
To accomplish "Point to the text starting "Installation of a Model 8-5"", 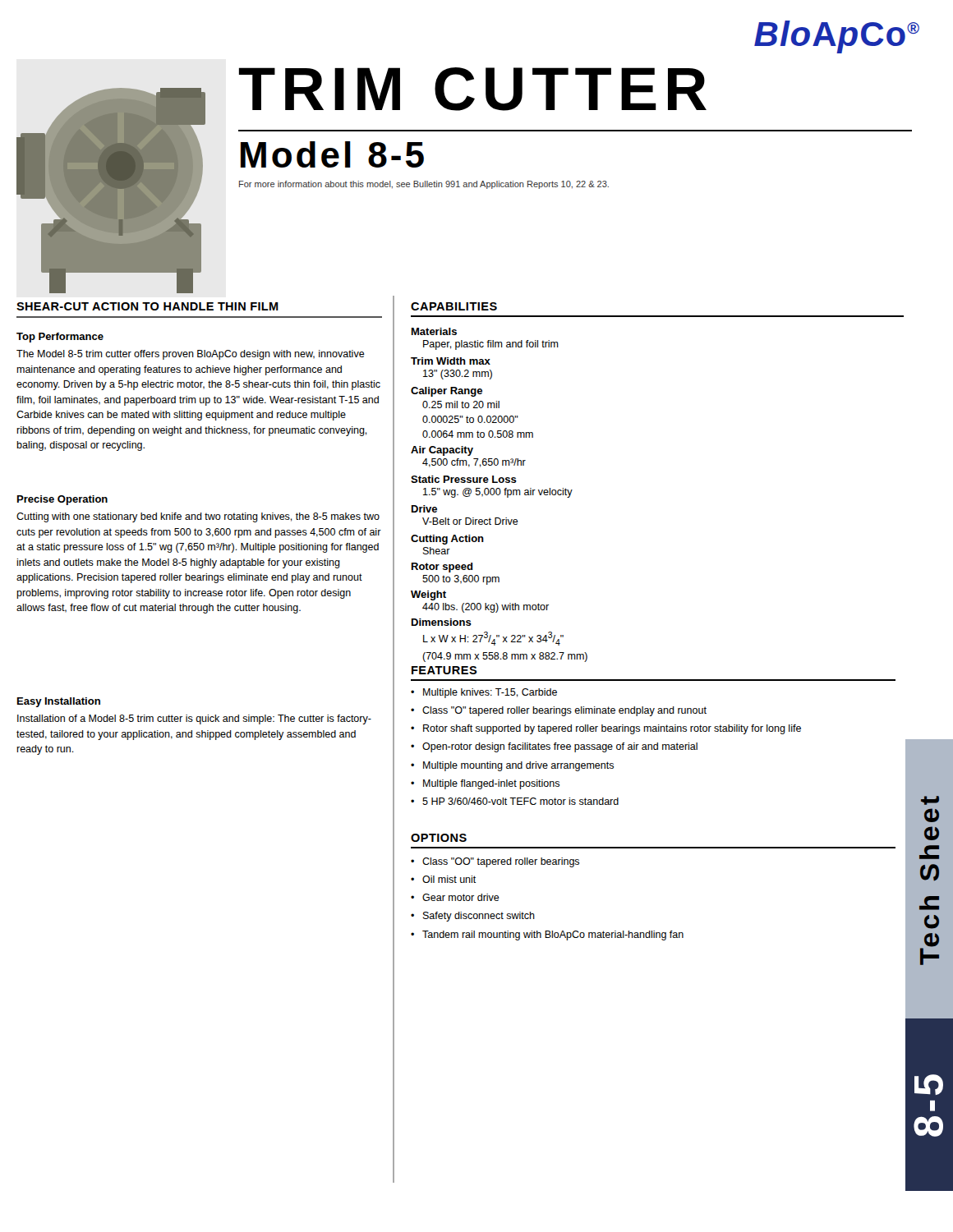I will (199, 734).
